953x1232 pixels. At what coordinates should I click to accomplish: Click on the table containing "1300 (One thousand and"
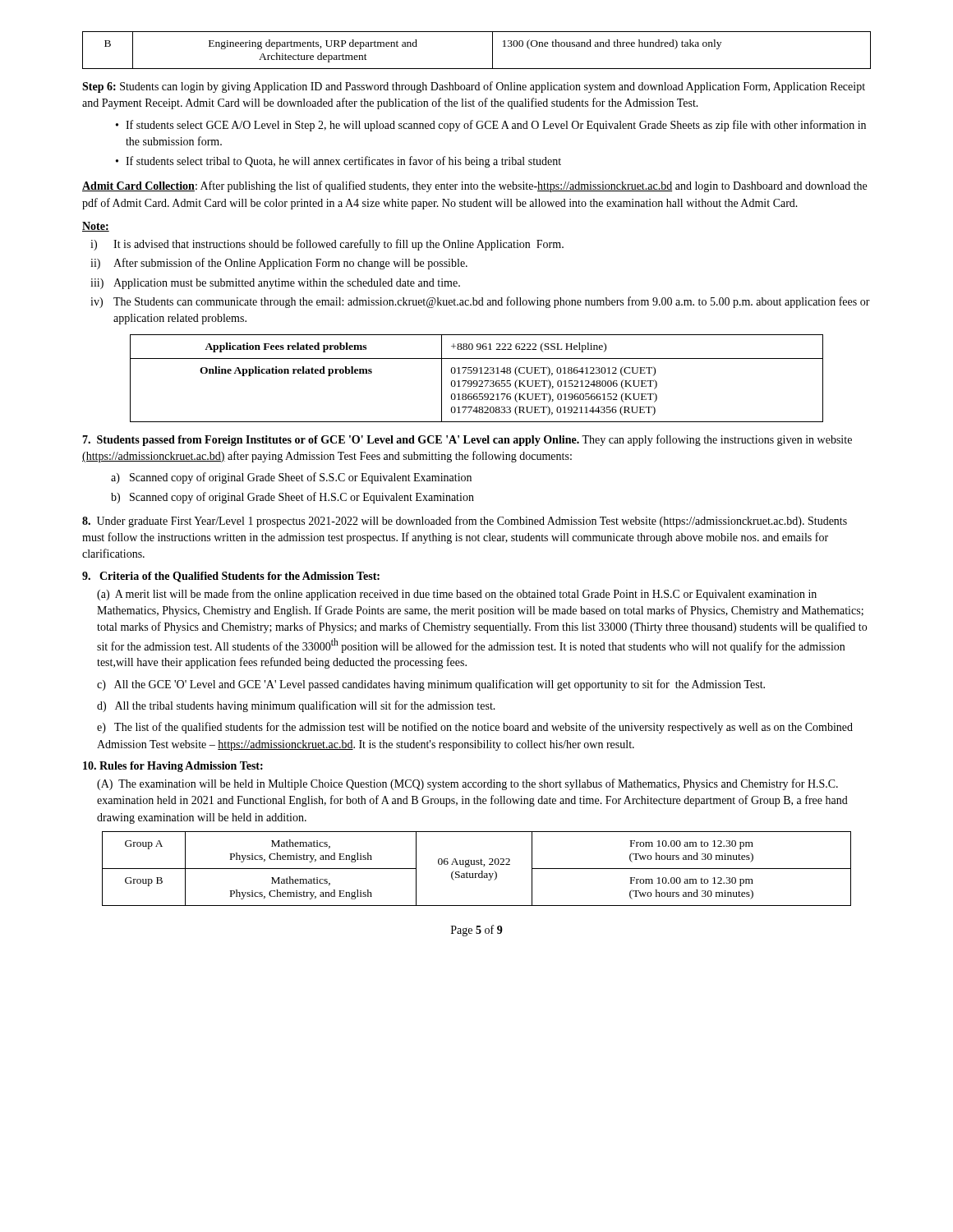coord(476,50)
